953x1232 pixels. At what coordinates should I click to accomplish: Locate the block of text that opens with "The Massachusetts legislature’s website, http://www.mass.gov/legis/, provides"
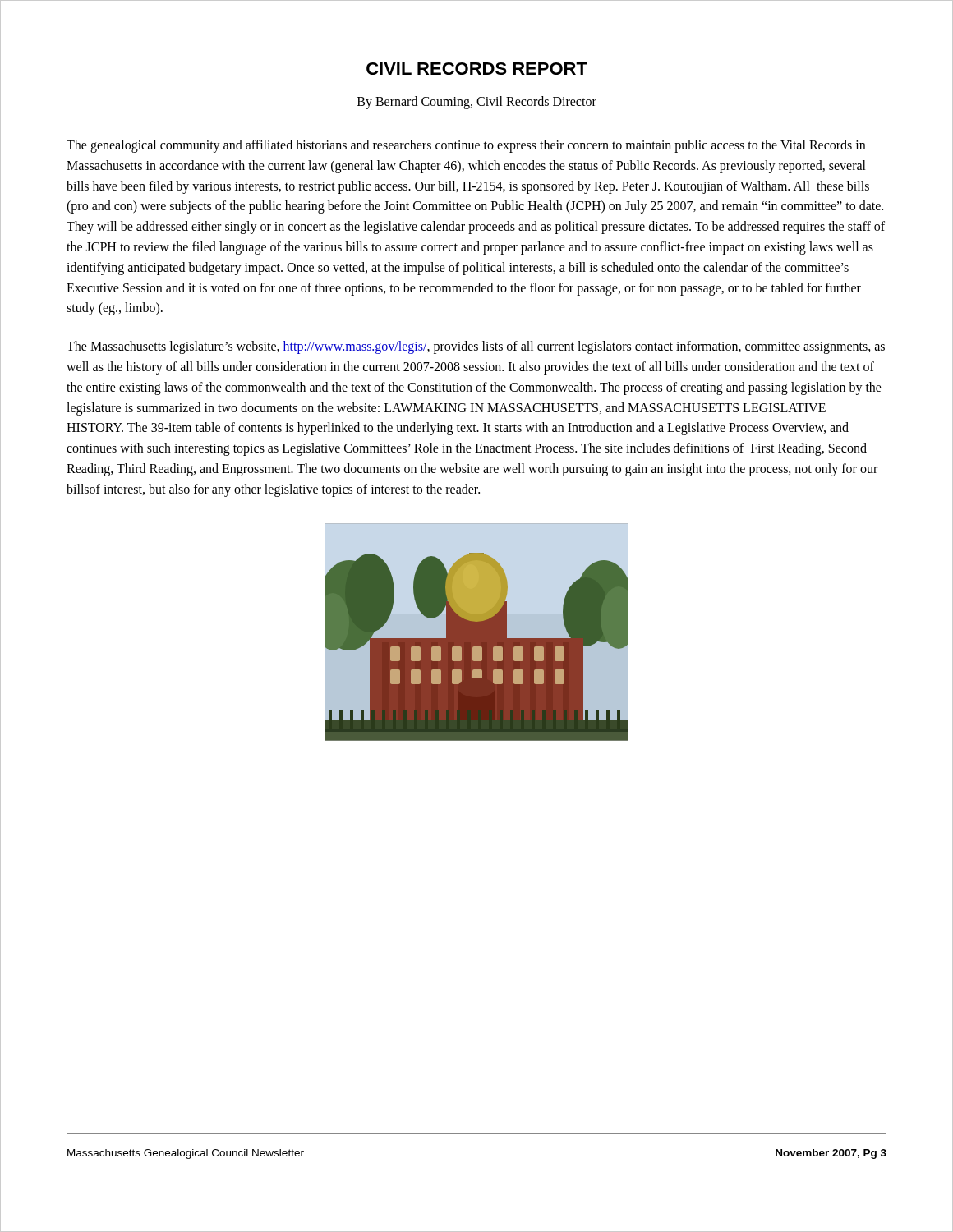point(476,418)
